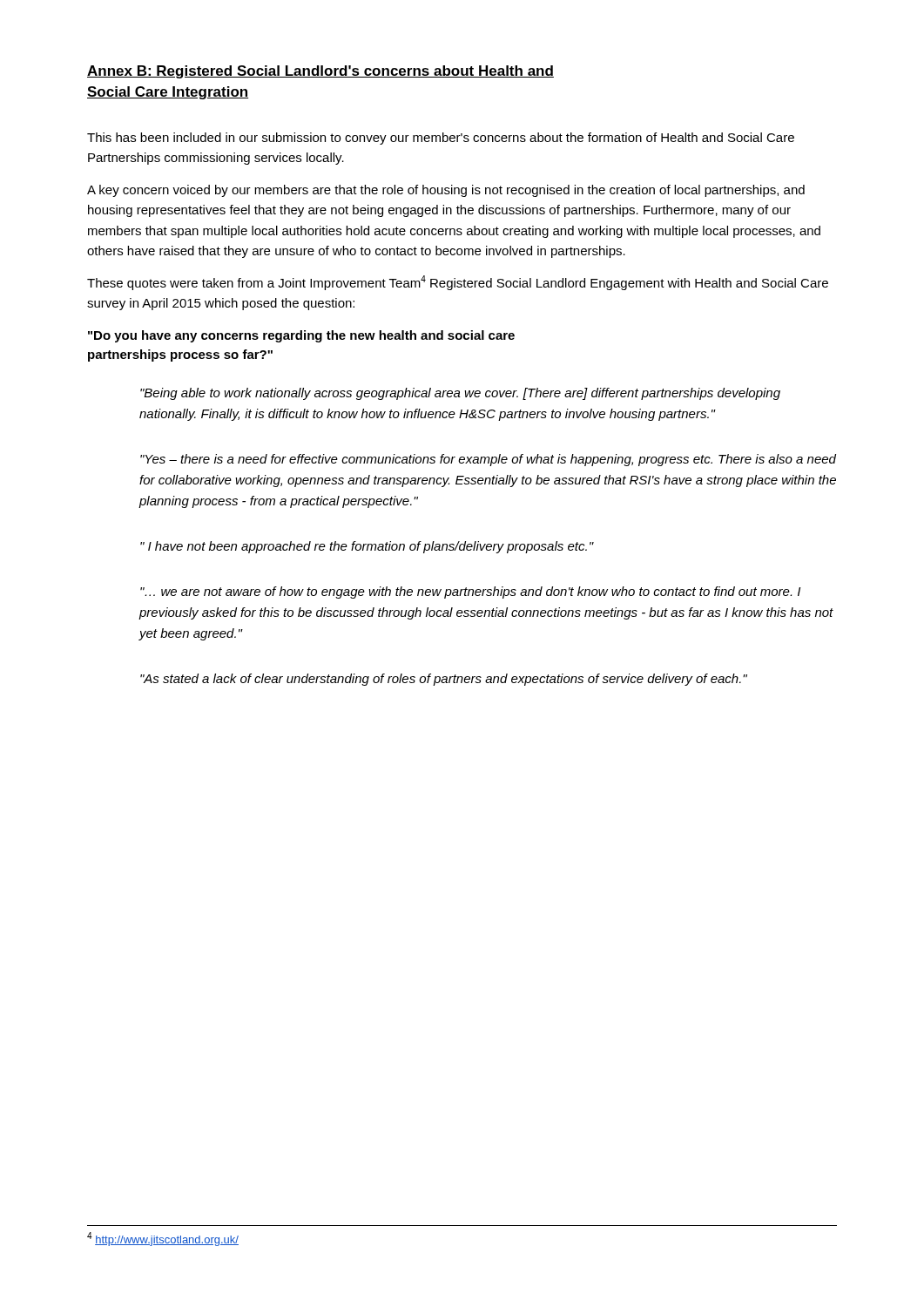Find the text block containing ""As stated a lack of"

(443, 678)
